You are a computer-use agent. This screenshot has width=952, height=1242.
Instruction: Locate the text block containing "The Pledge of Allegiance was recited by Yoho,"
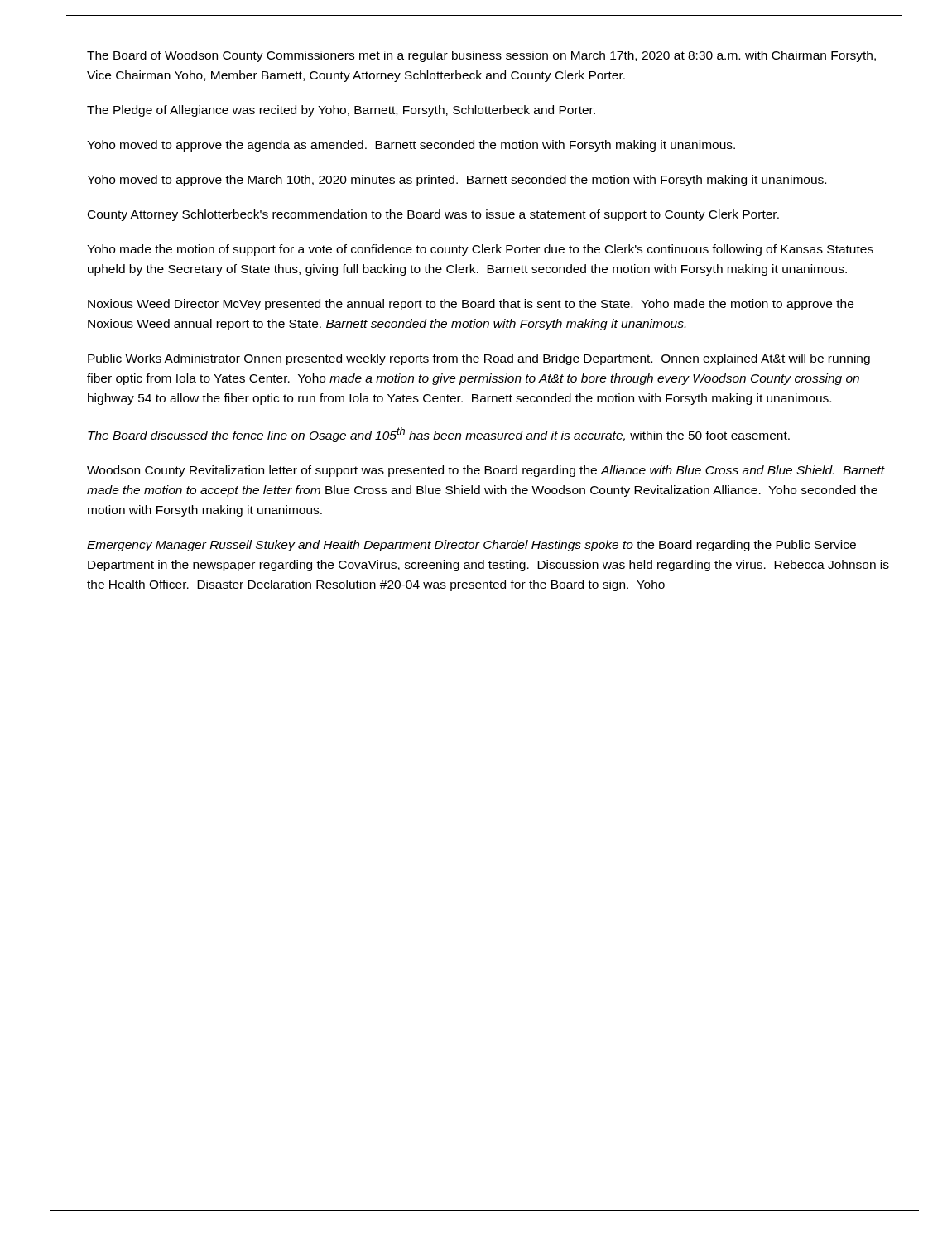pyautogui.click(x=342, y=110)
